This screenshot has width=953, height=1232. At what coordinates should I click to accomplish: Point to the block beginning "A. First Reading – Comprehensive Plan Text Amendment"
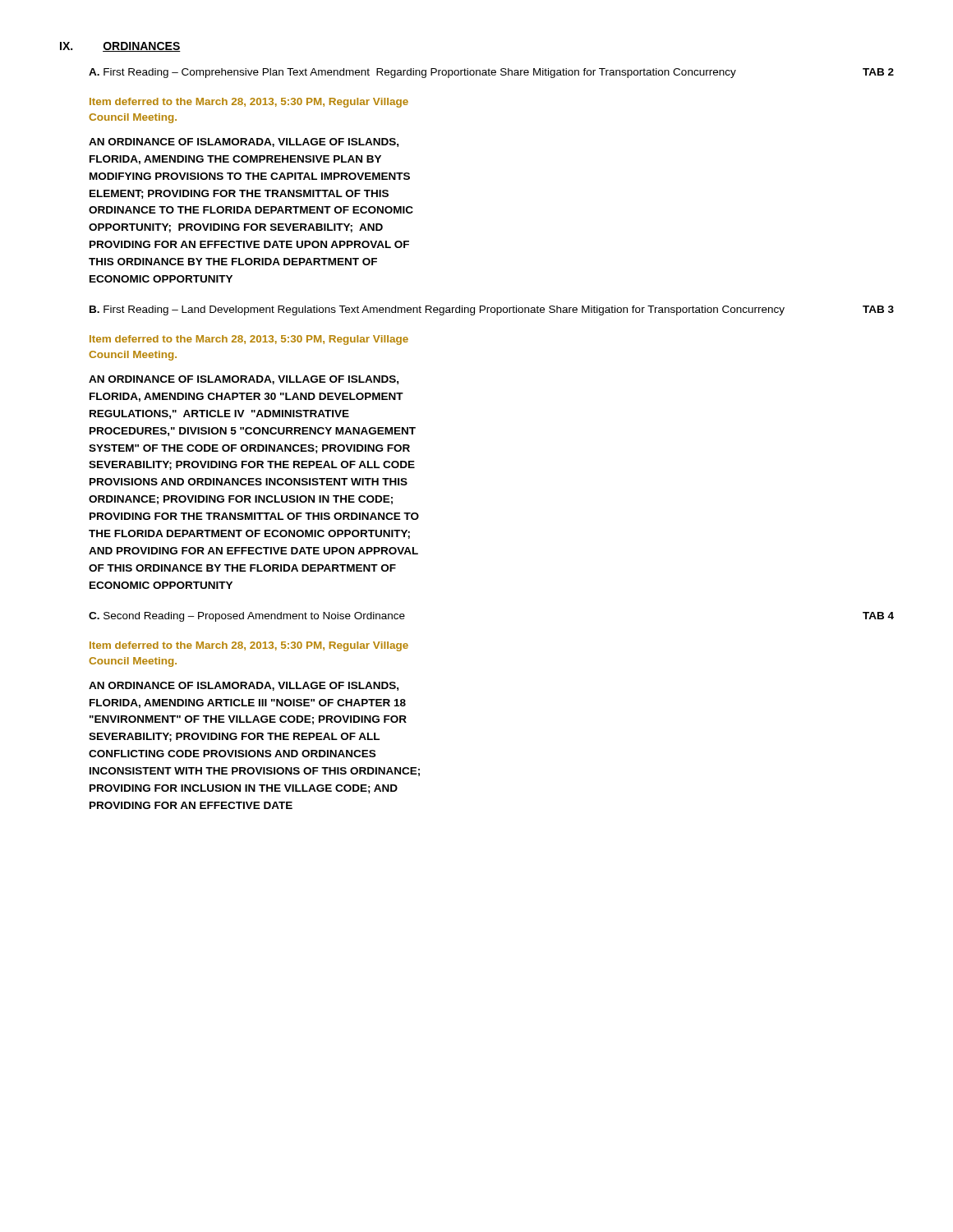[x=476, y=72]
